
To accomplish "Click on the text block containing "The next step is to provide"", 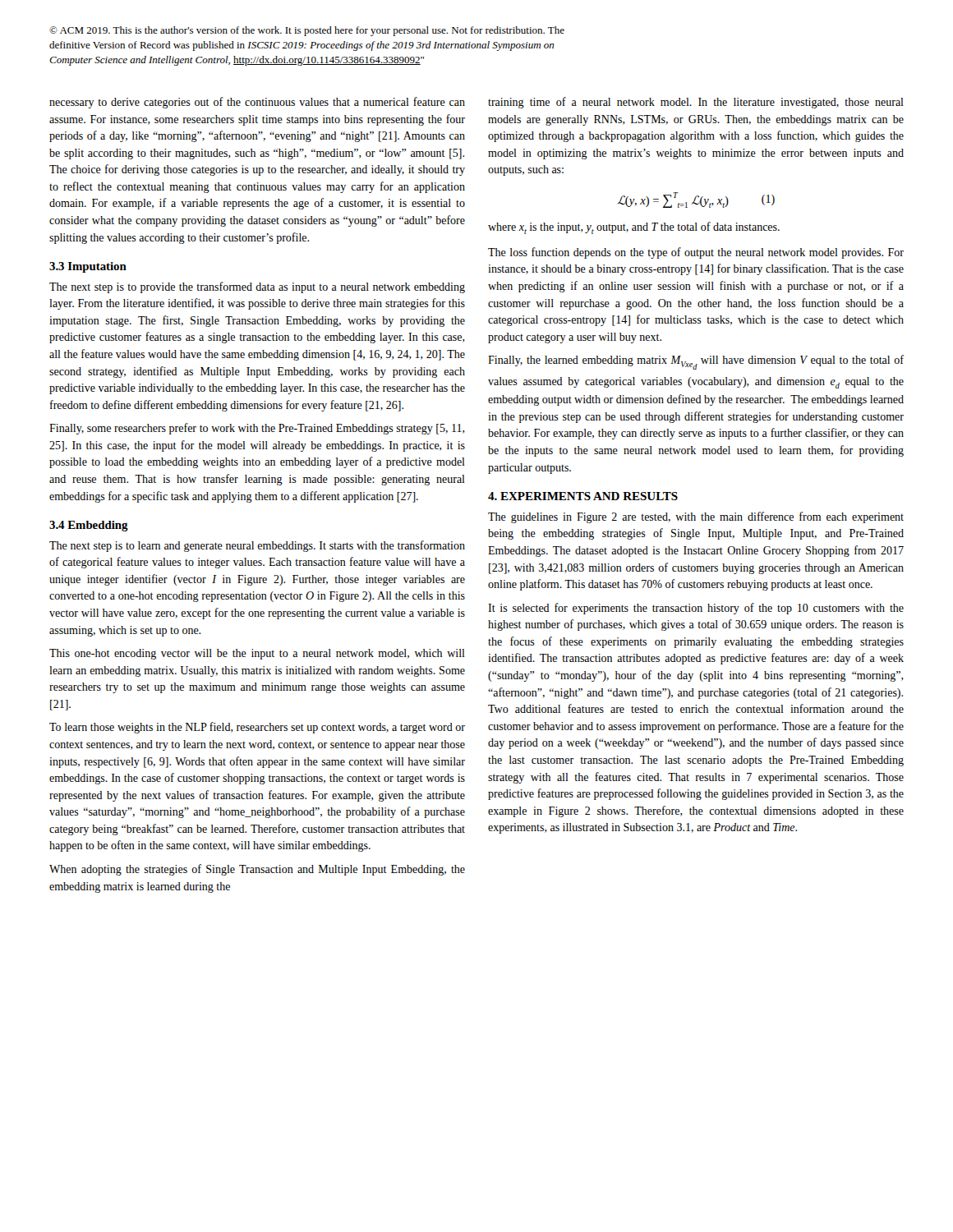I will pos(257,346).
